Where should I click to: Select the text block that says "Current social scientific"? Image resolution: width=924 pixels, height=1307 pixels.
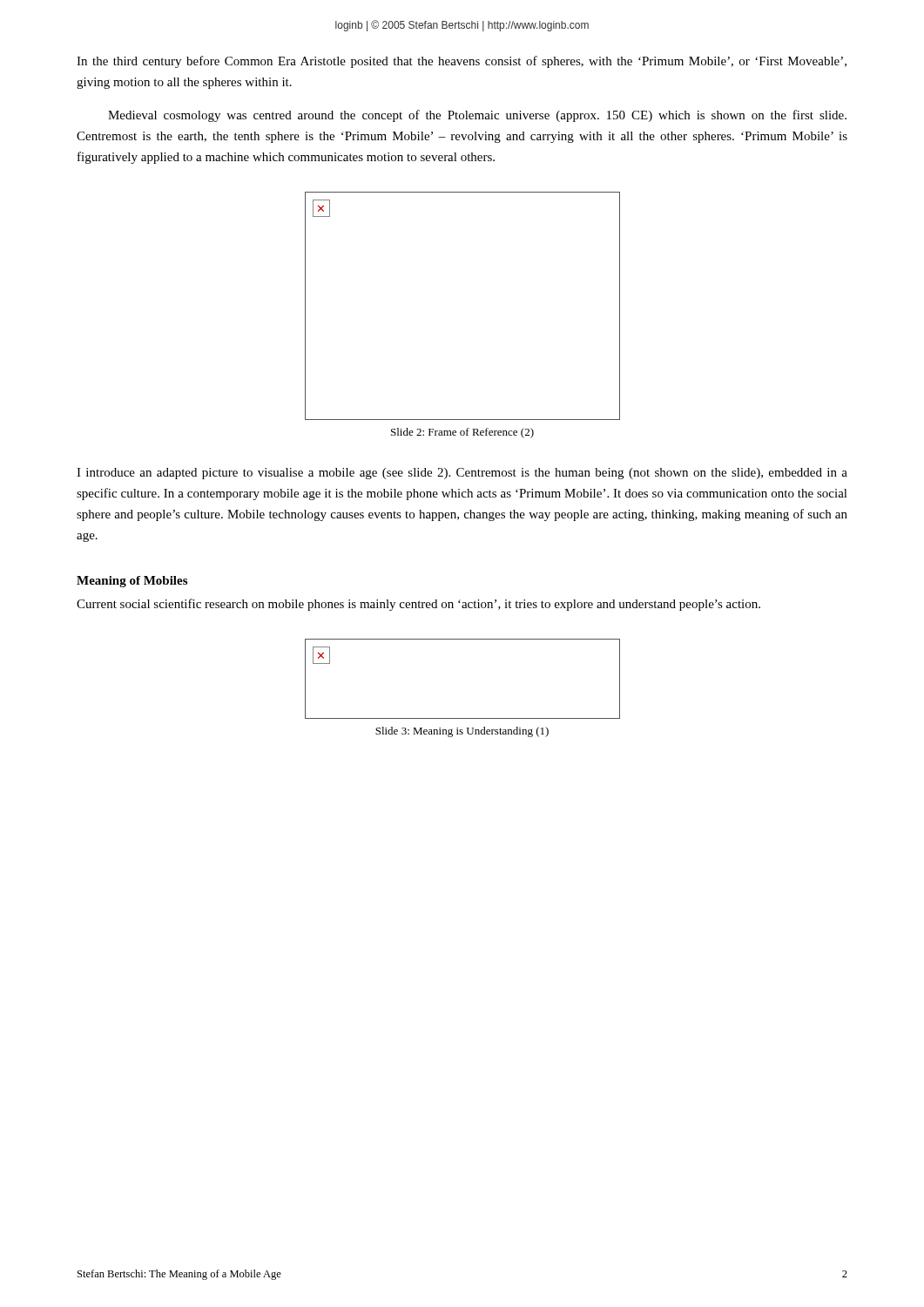pyautogui.click(x=419, y=604)
